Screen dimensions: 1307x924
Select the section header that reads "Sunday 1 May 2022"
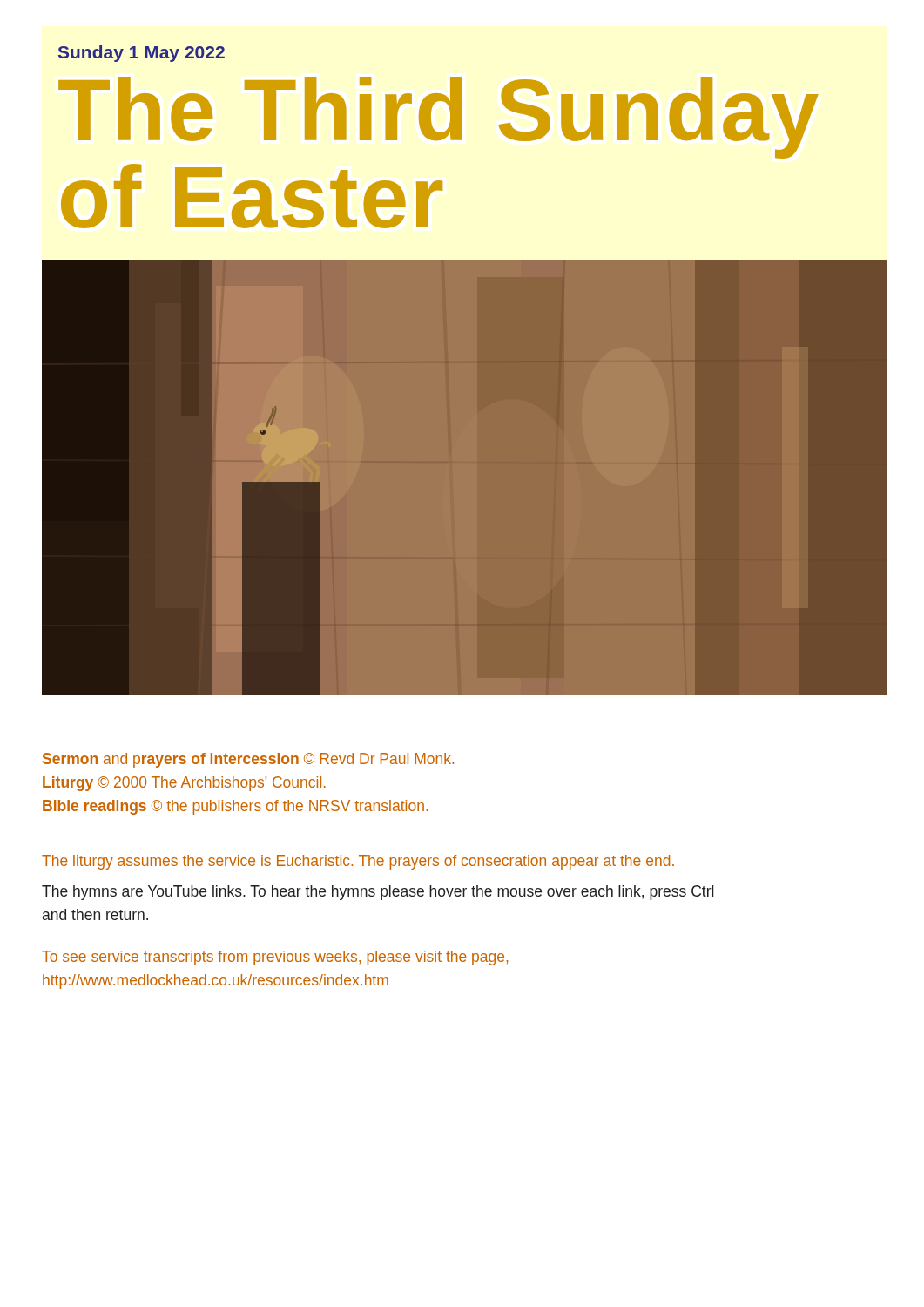coord(141,52)
